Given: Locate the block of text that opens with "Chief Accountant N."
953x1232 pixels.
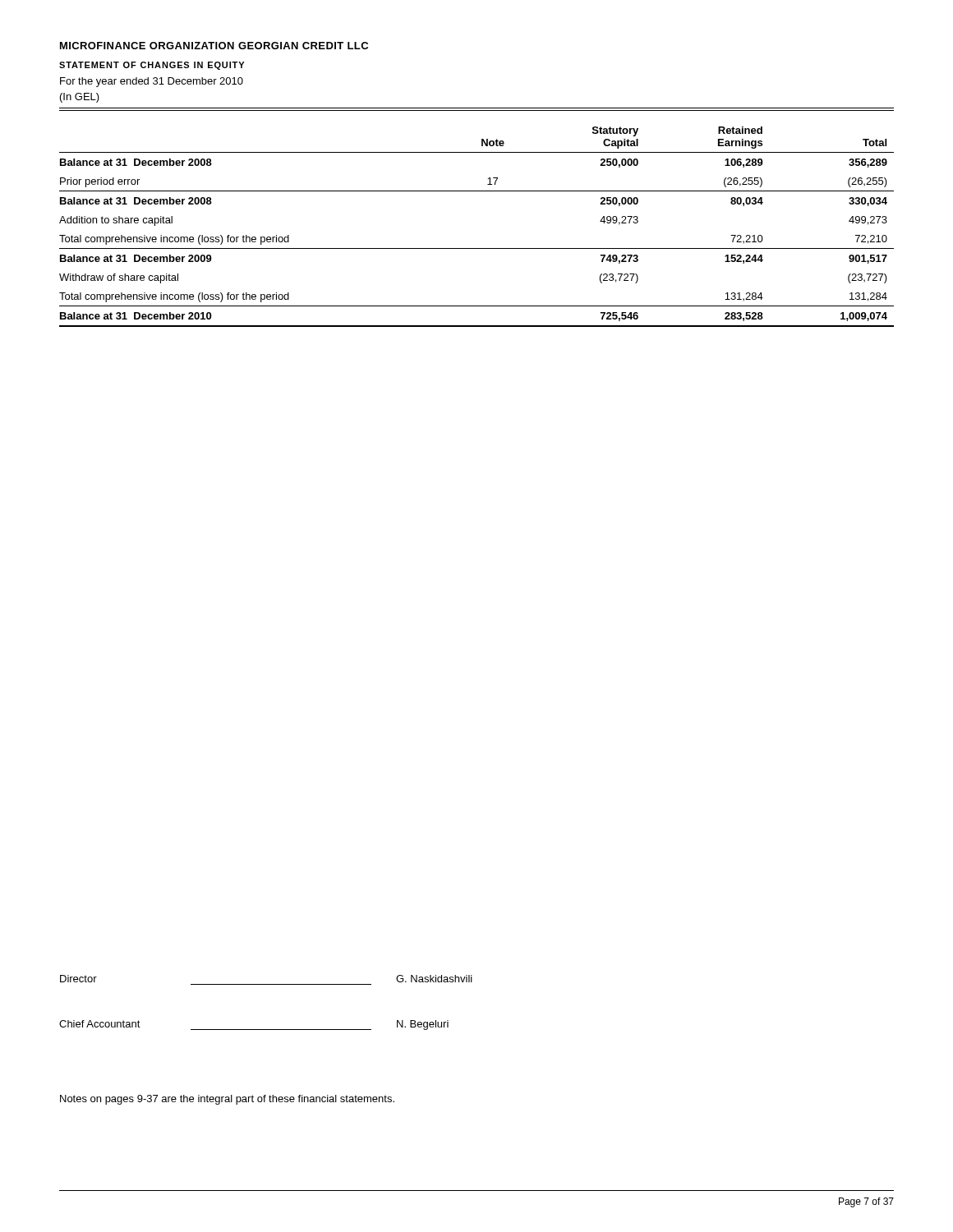Looking at the screenshot, I should coord(254,1022).
